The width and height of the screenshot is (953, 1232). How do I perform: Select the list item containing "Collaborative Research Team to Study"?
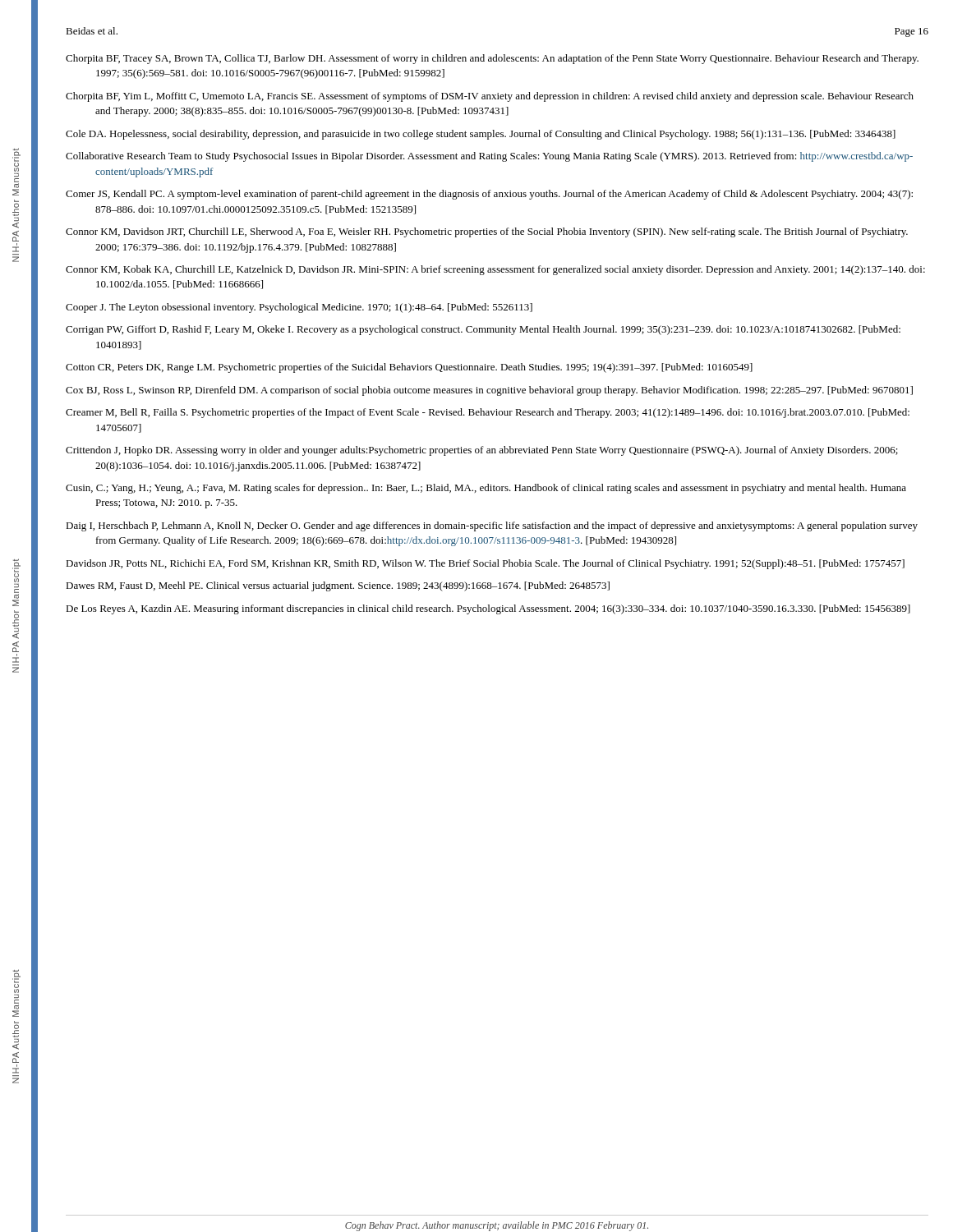(x=489, y=163)
